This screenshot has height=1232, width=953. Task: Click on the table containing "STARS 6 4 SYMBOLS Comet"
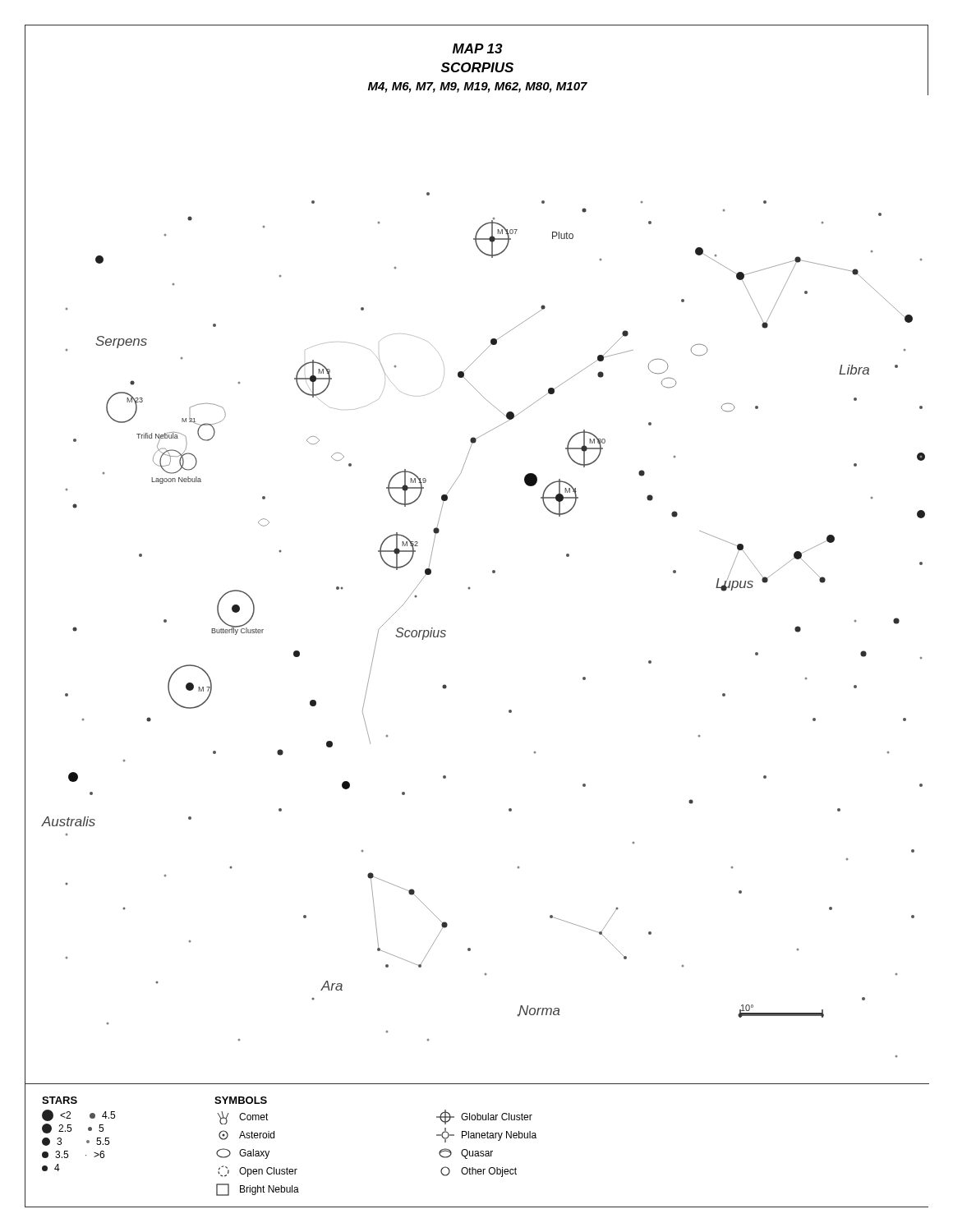(x=477, y=1145)
